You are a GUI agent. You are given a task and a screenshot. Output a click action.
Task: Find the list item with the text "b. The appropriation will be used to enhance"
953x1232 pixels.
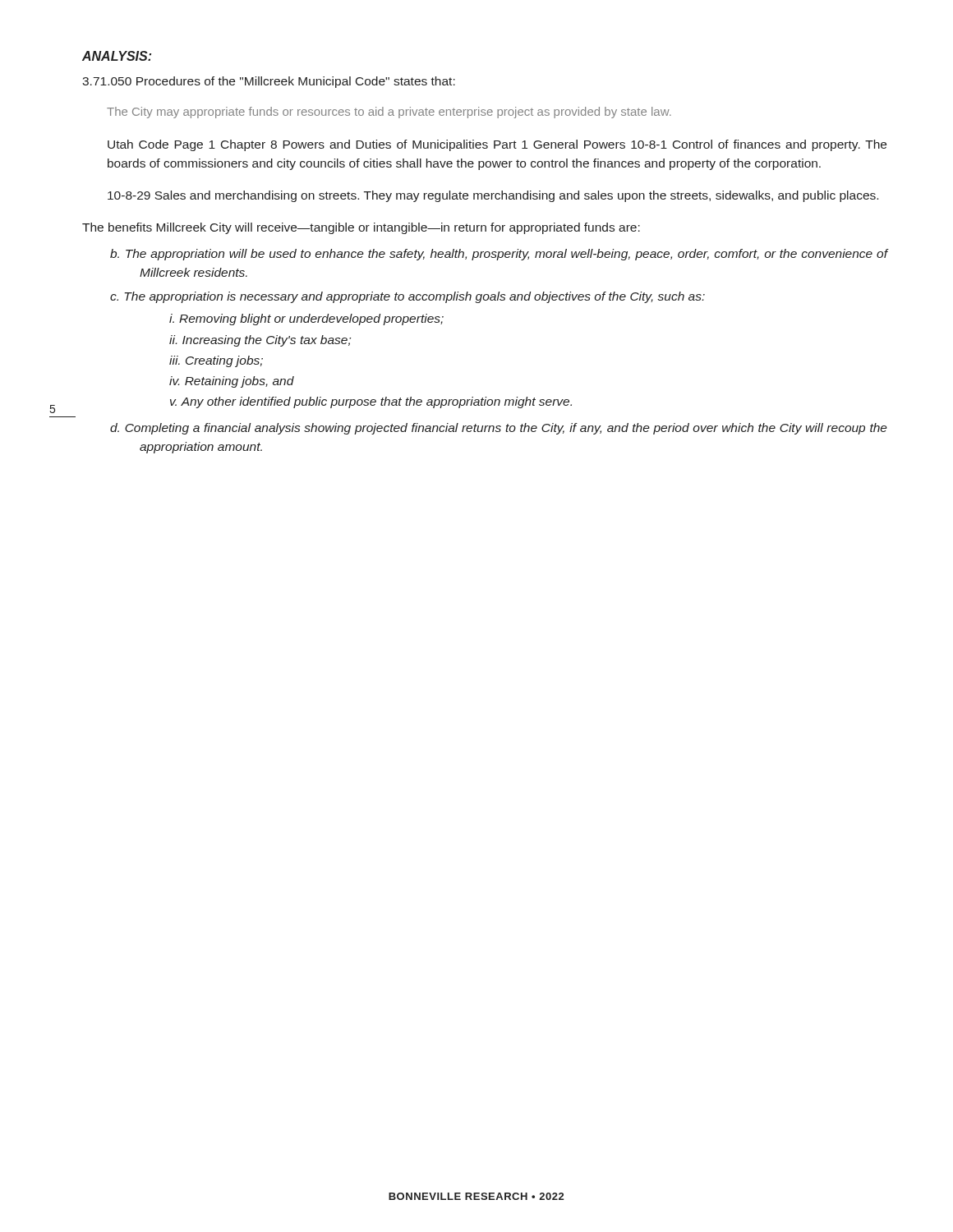(499, 263)
